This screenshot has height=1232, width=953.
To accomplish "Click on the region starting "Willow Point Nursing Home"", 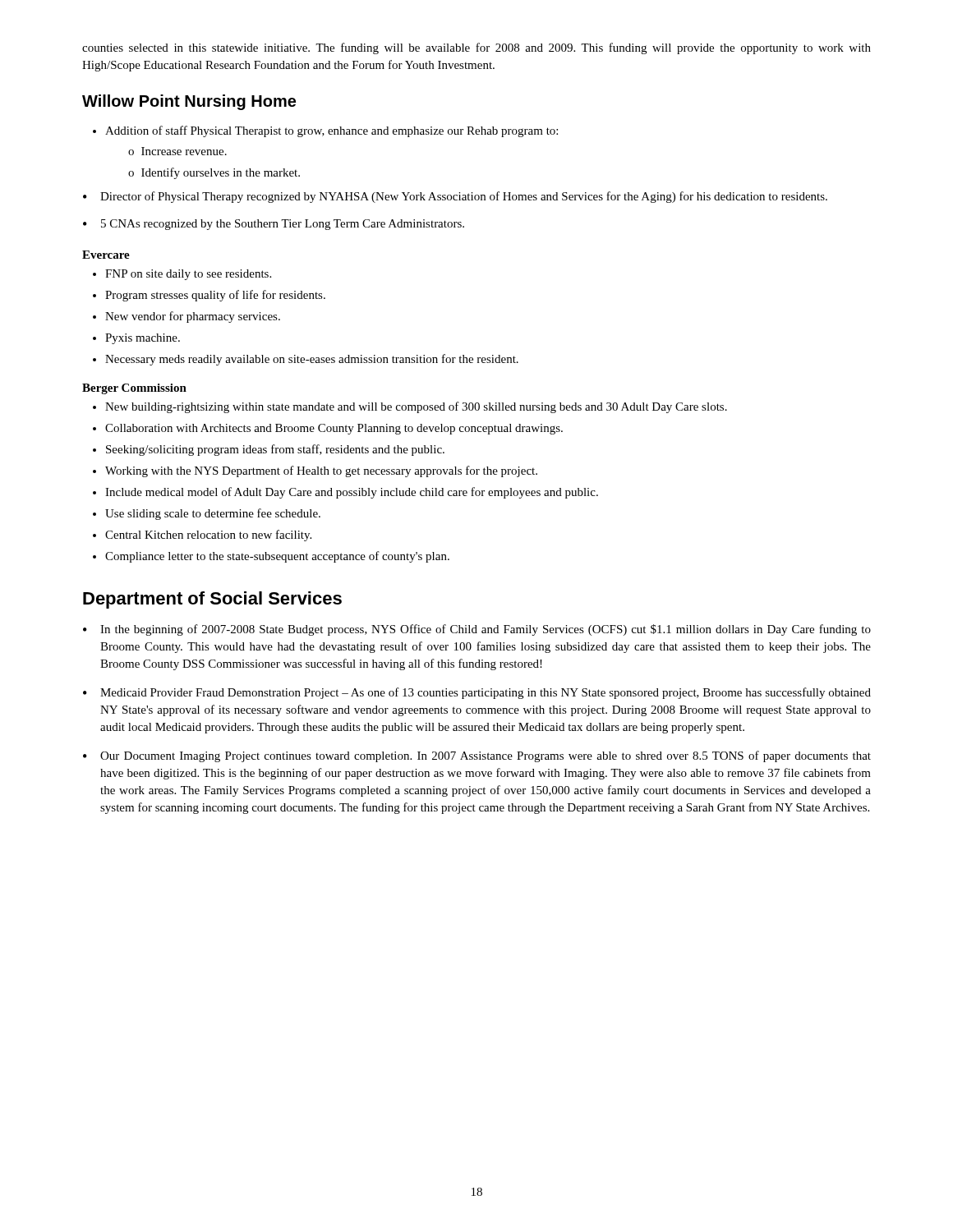I will 189,101.
